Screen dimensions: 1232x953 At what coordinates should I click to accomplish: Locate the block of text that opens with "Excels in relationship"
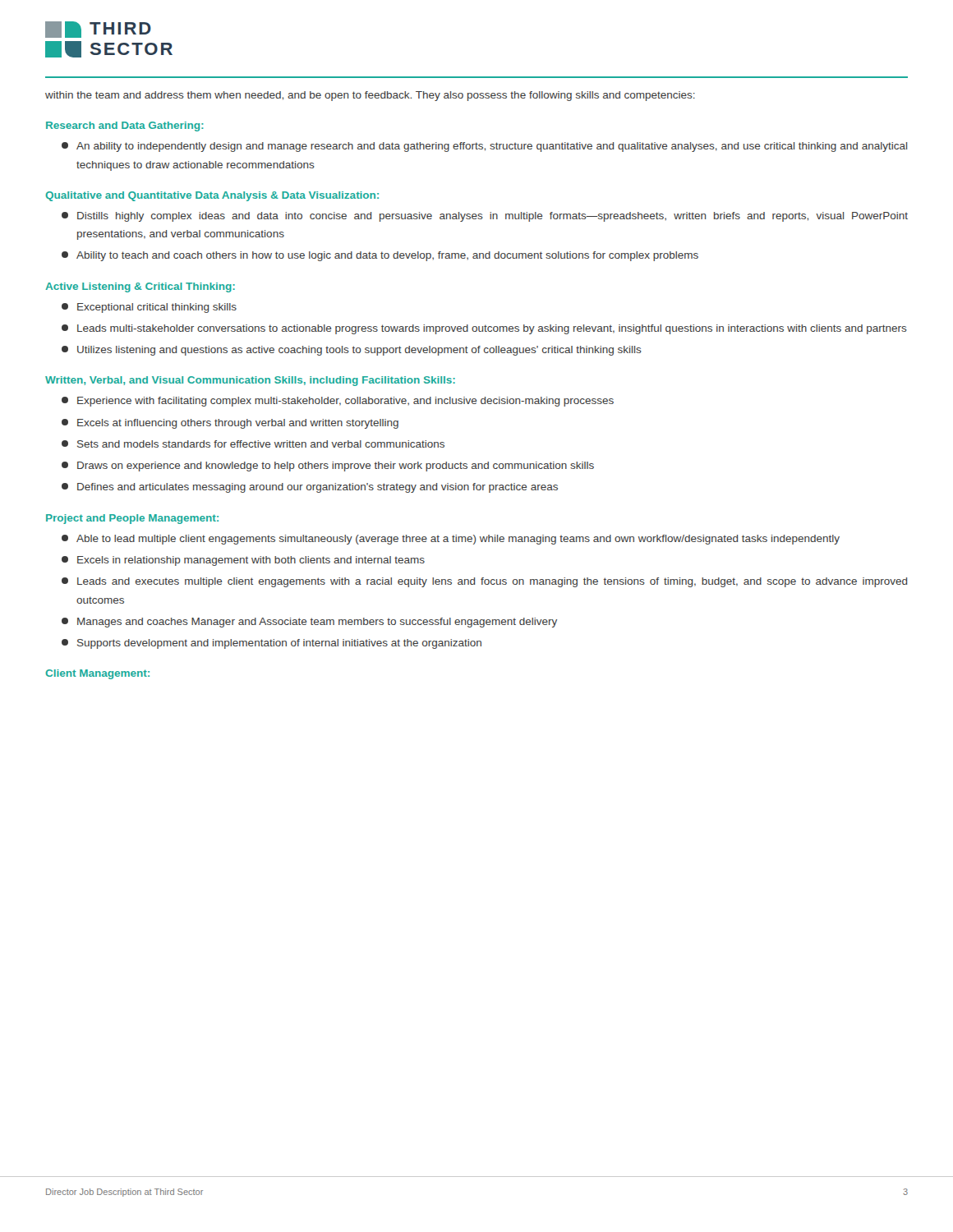point(243,561)
